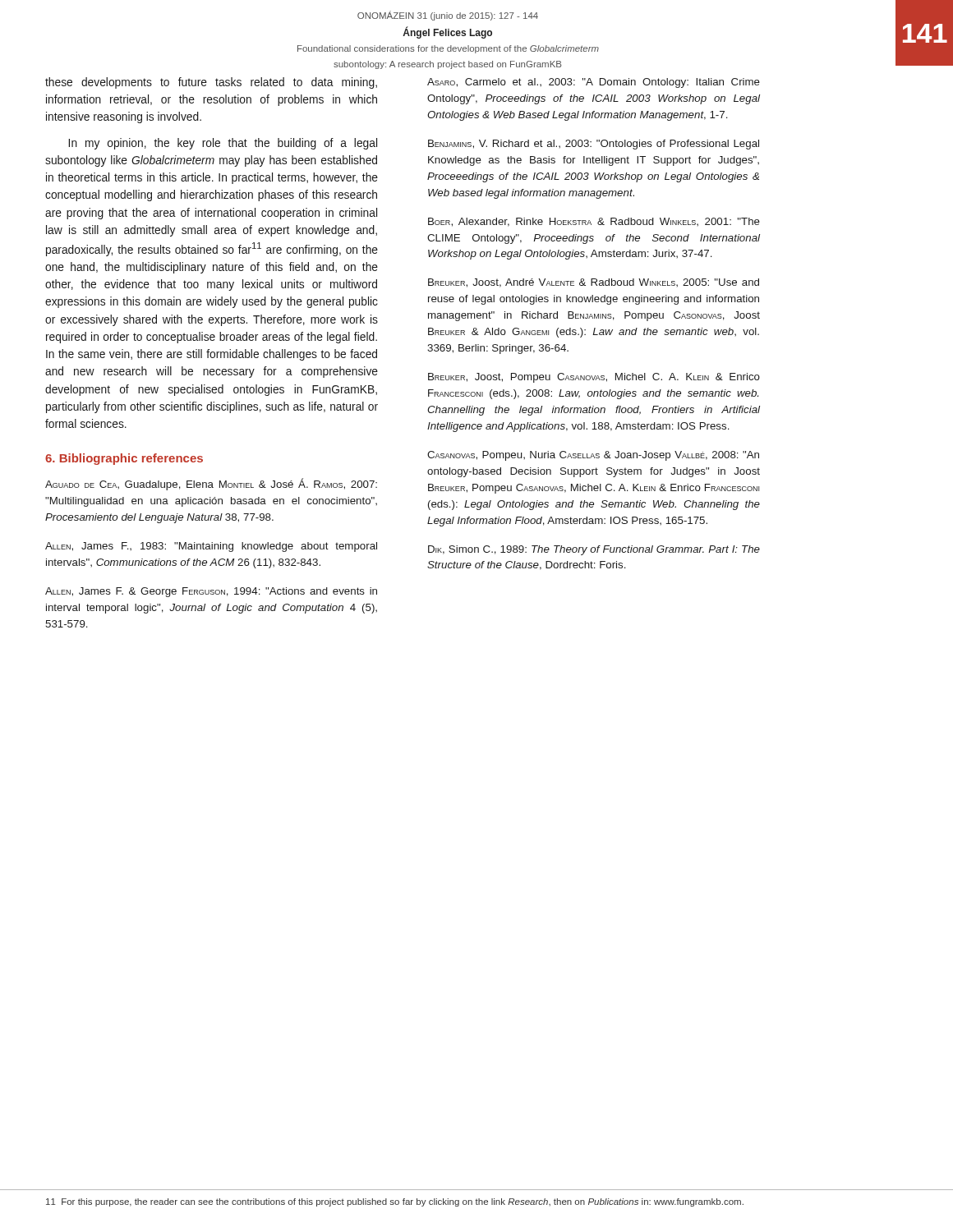Click on the list item that reads "Breuker, Joost, Pompeu"
This screenshot has width=953, height=1232.
[x=594, y=401]
